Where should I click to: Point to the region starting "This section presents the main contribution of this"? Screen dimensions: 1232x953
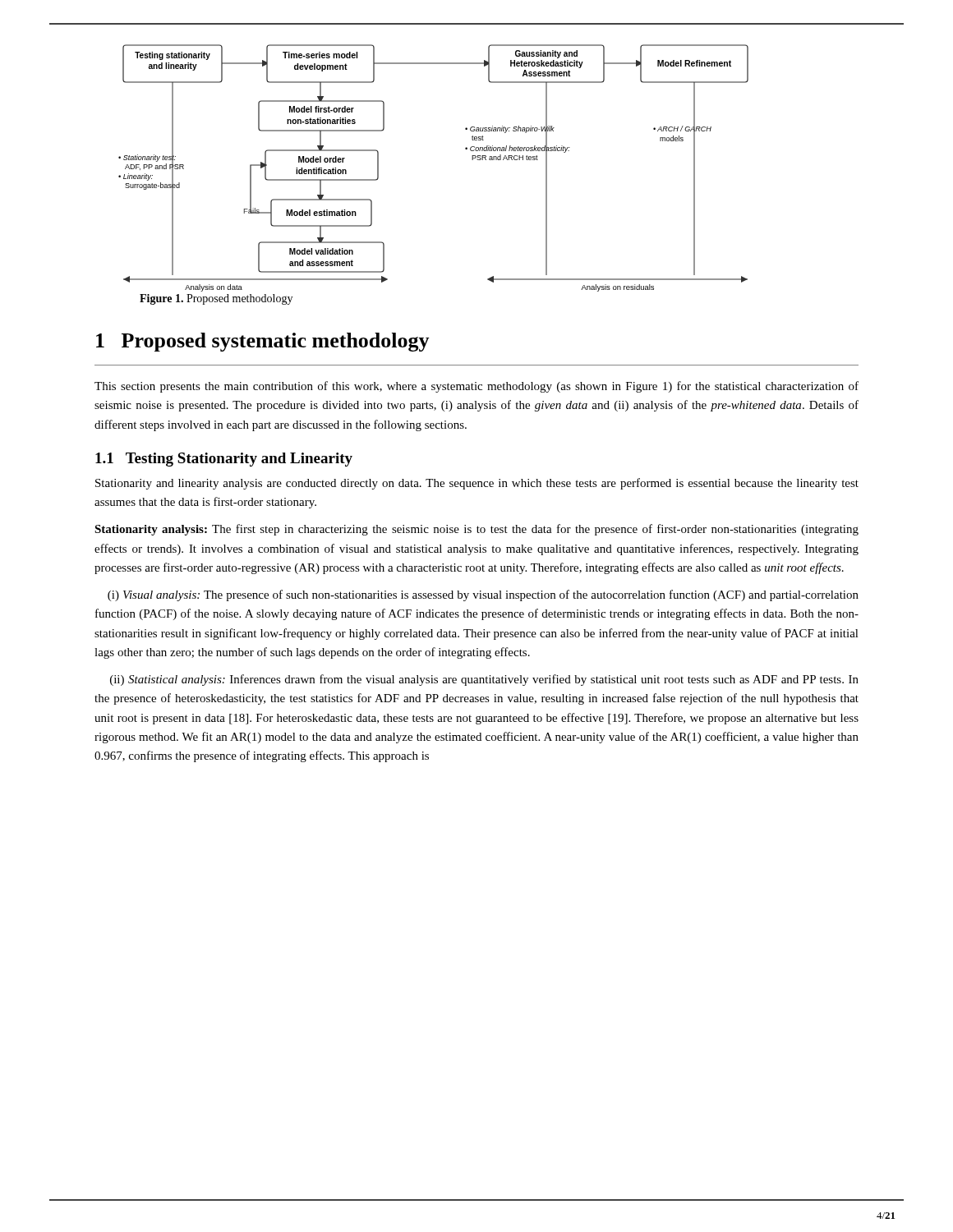476,406
